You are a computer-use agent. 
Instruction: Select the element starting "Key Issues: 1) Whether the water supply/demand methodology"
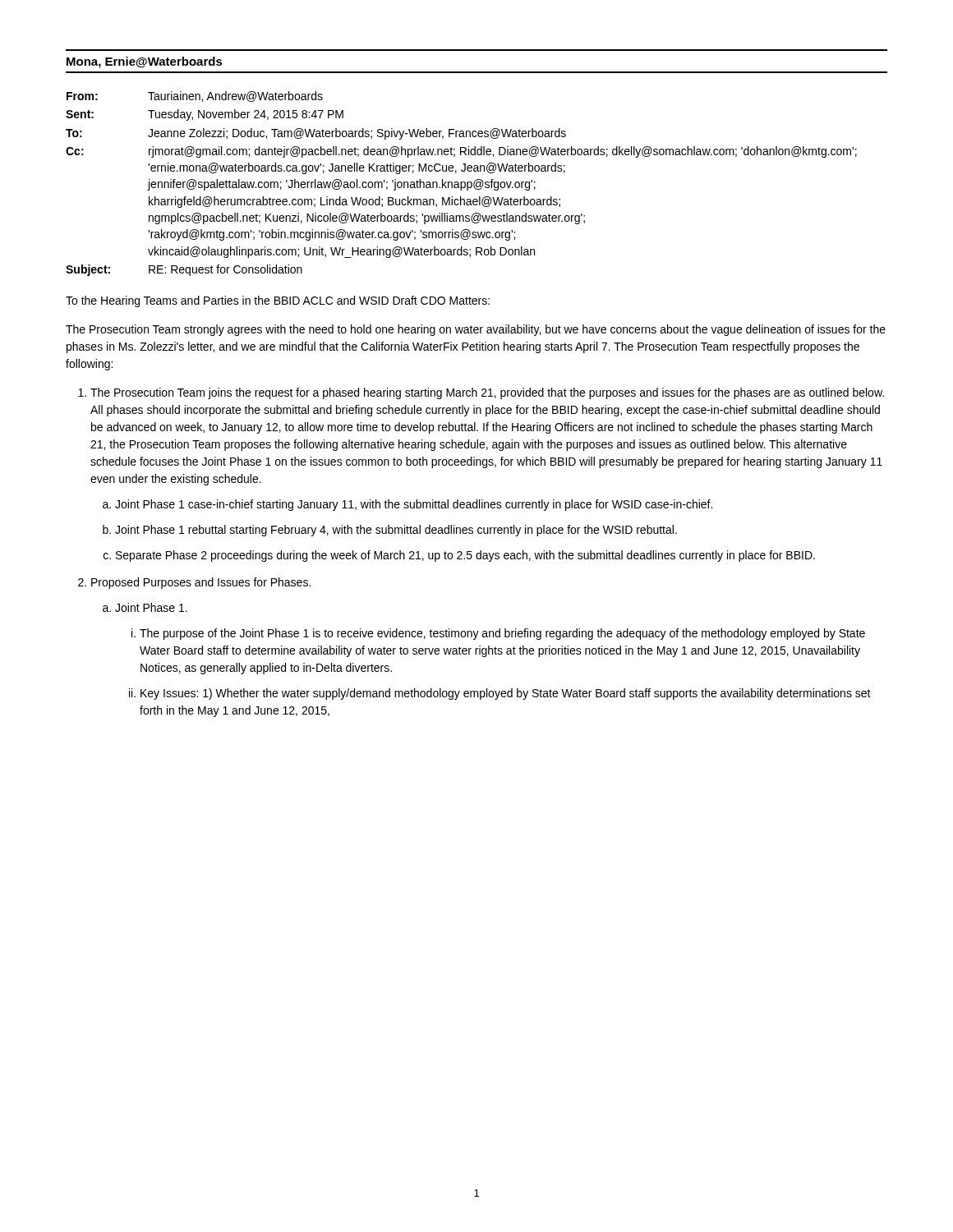(505, 702)
